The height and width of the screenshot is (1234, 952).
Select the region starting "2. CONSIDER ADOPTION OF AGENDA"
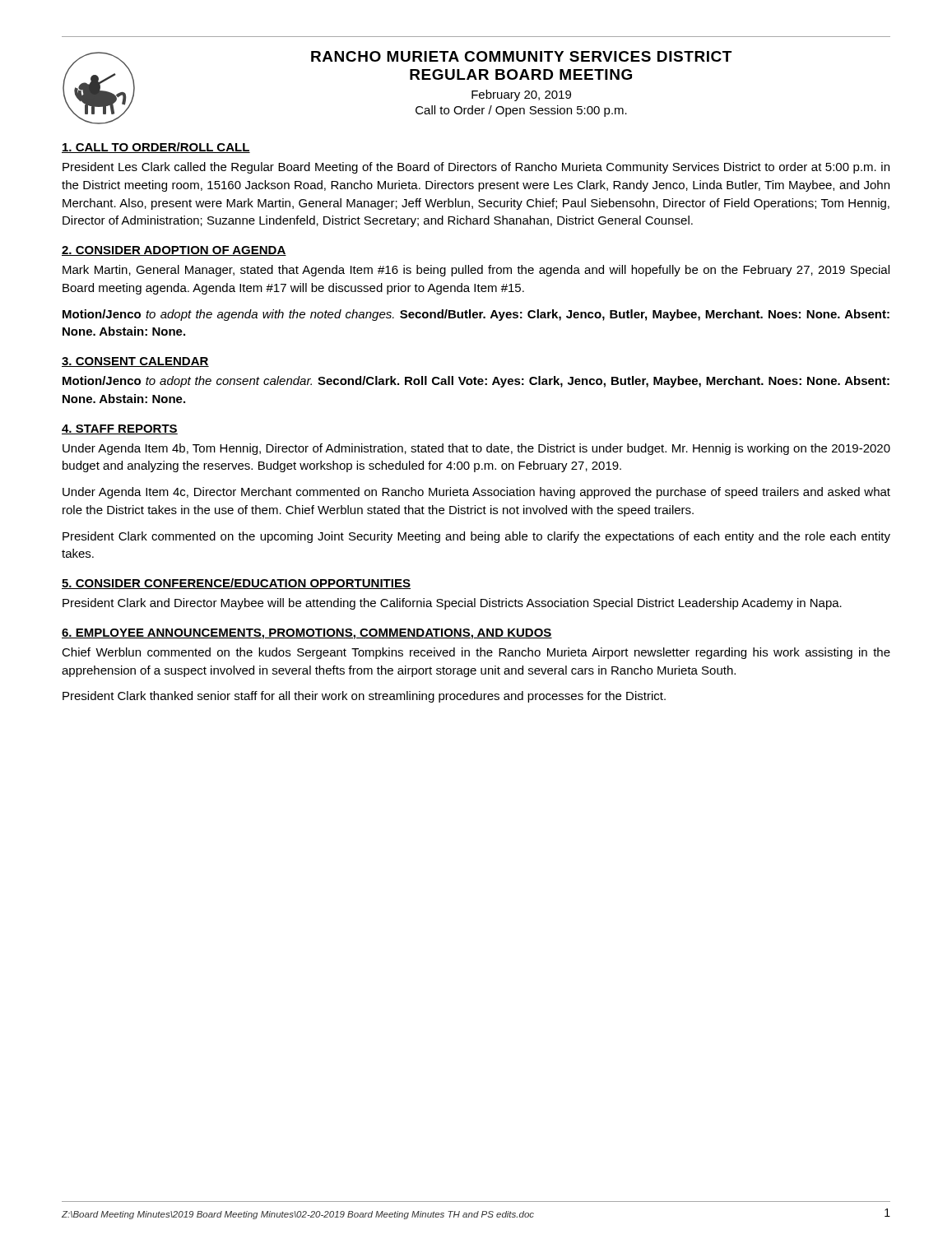point(174,250)
